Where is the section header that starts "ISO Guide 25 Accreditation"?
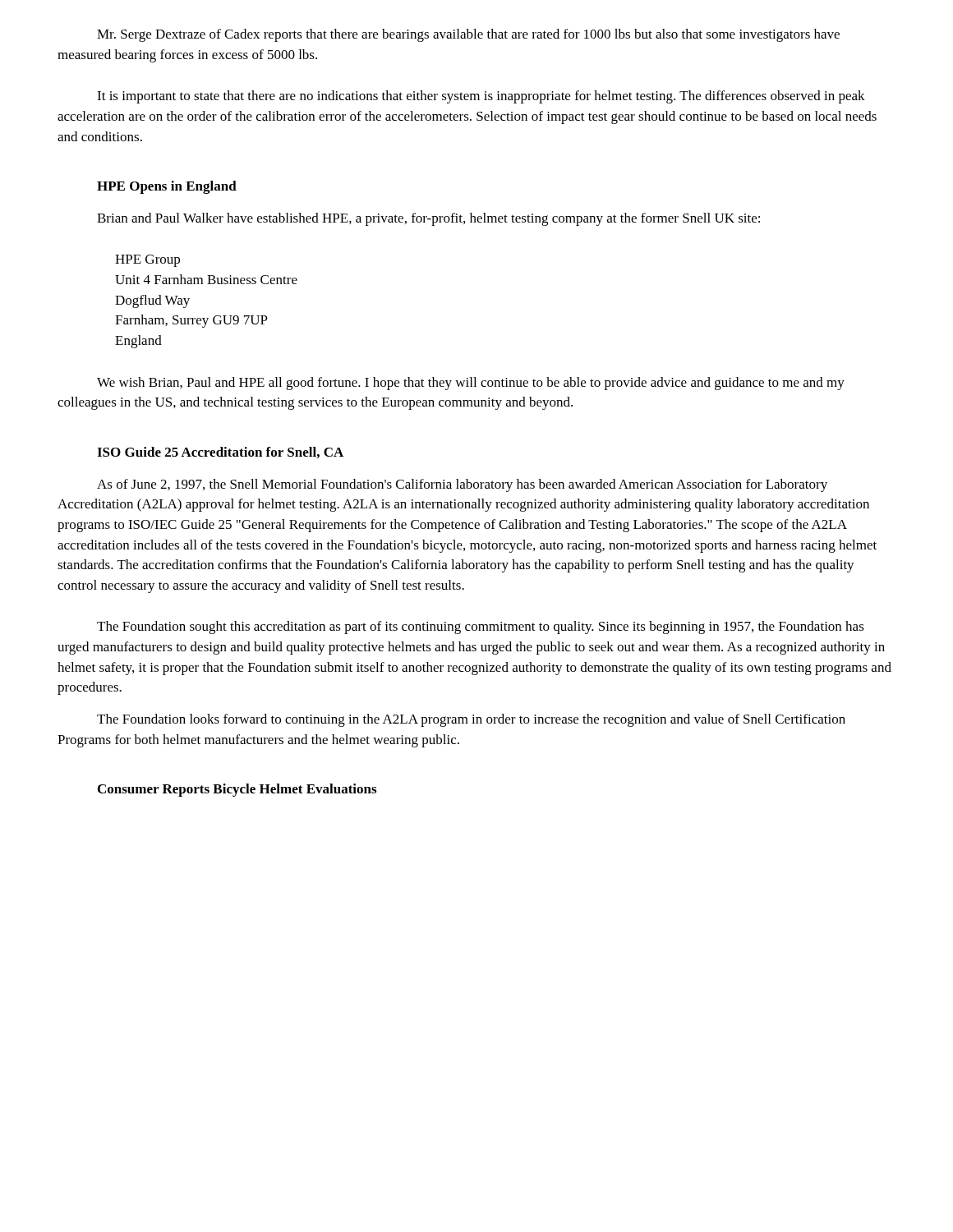The height and width of the screenshot is (1232, 953). click(x=220, y=453)
